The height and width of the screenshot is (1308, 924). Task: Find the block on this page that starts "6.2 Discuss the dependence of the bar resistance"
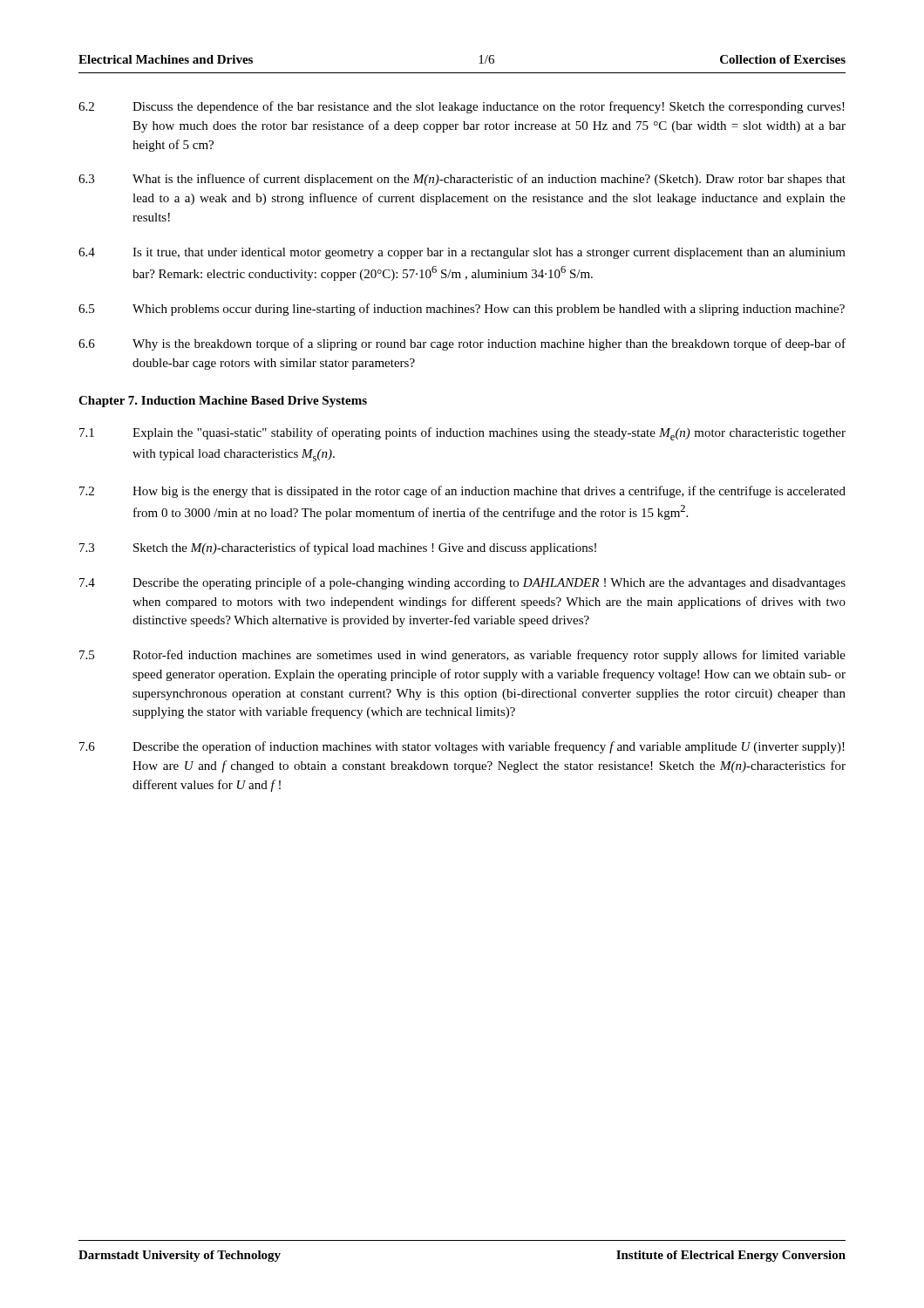click(462, 126)
